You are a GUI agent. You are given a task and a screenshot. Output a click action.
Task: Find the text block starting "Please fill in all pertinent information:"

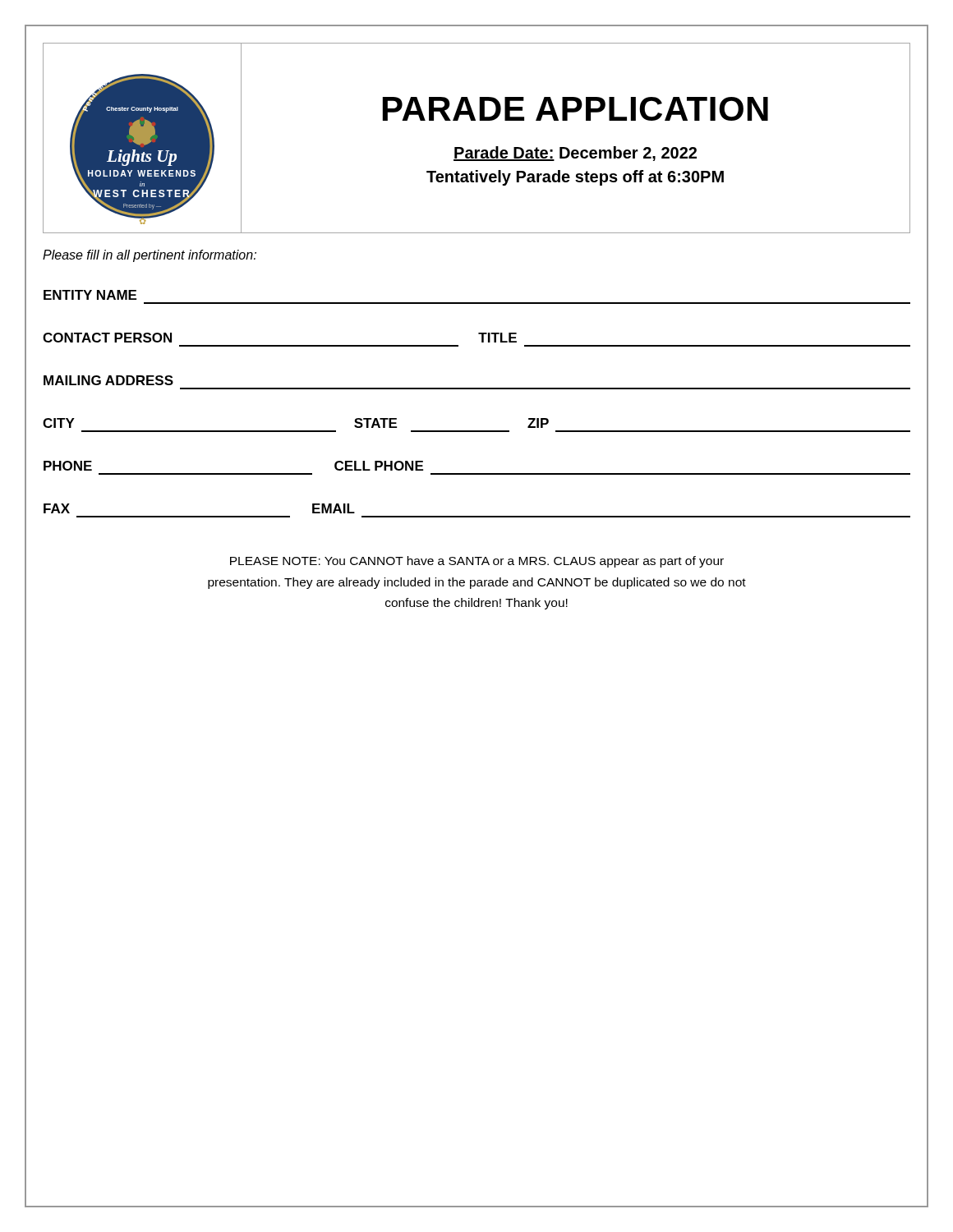150,255
